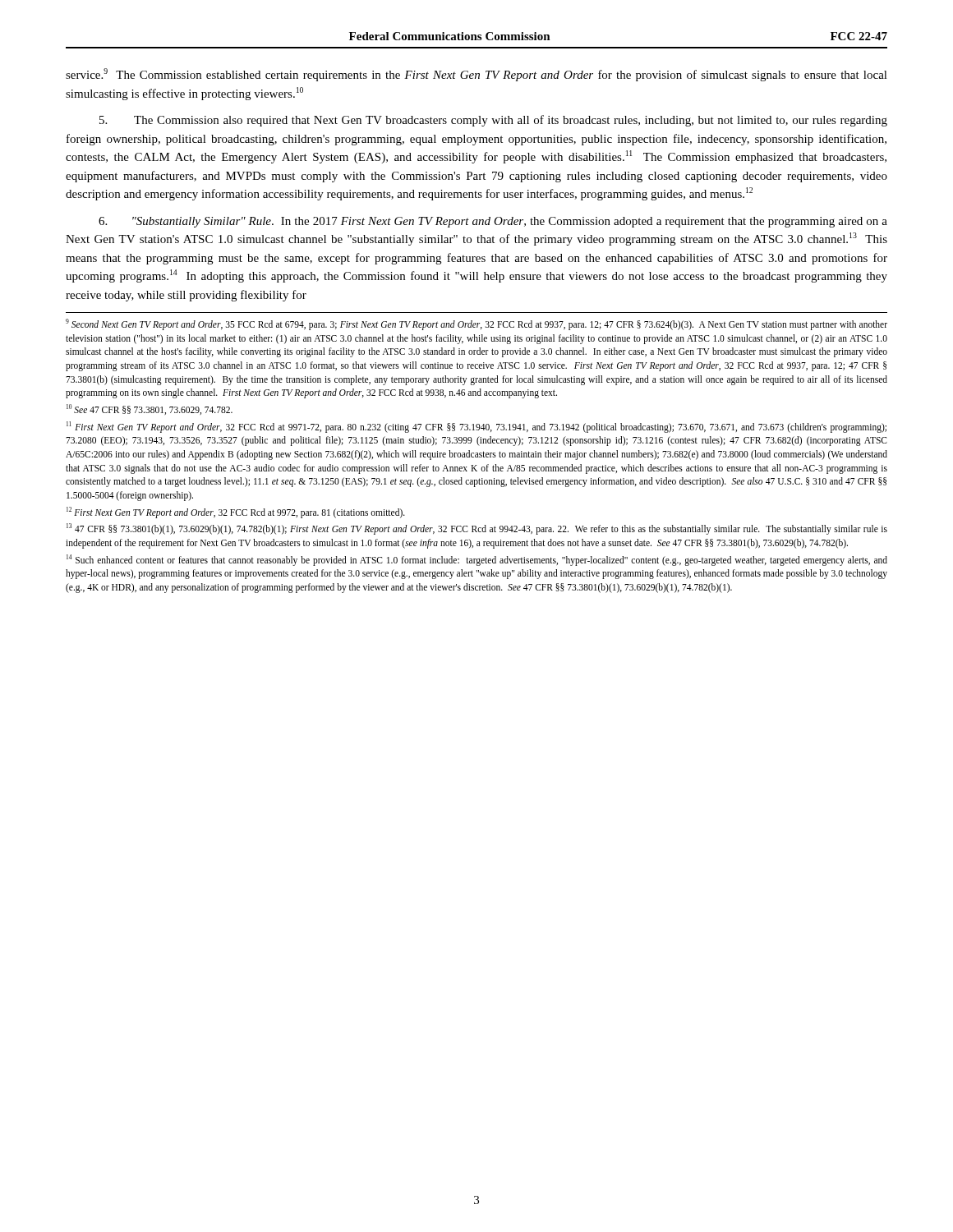
Task: Locate the footnote with the text "12 First Next Gen TV"
Action: [x=235, y=512]
